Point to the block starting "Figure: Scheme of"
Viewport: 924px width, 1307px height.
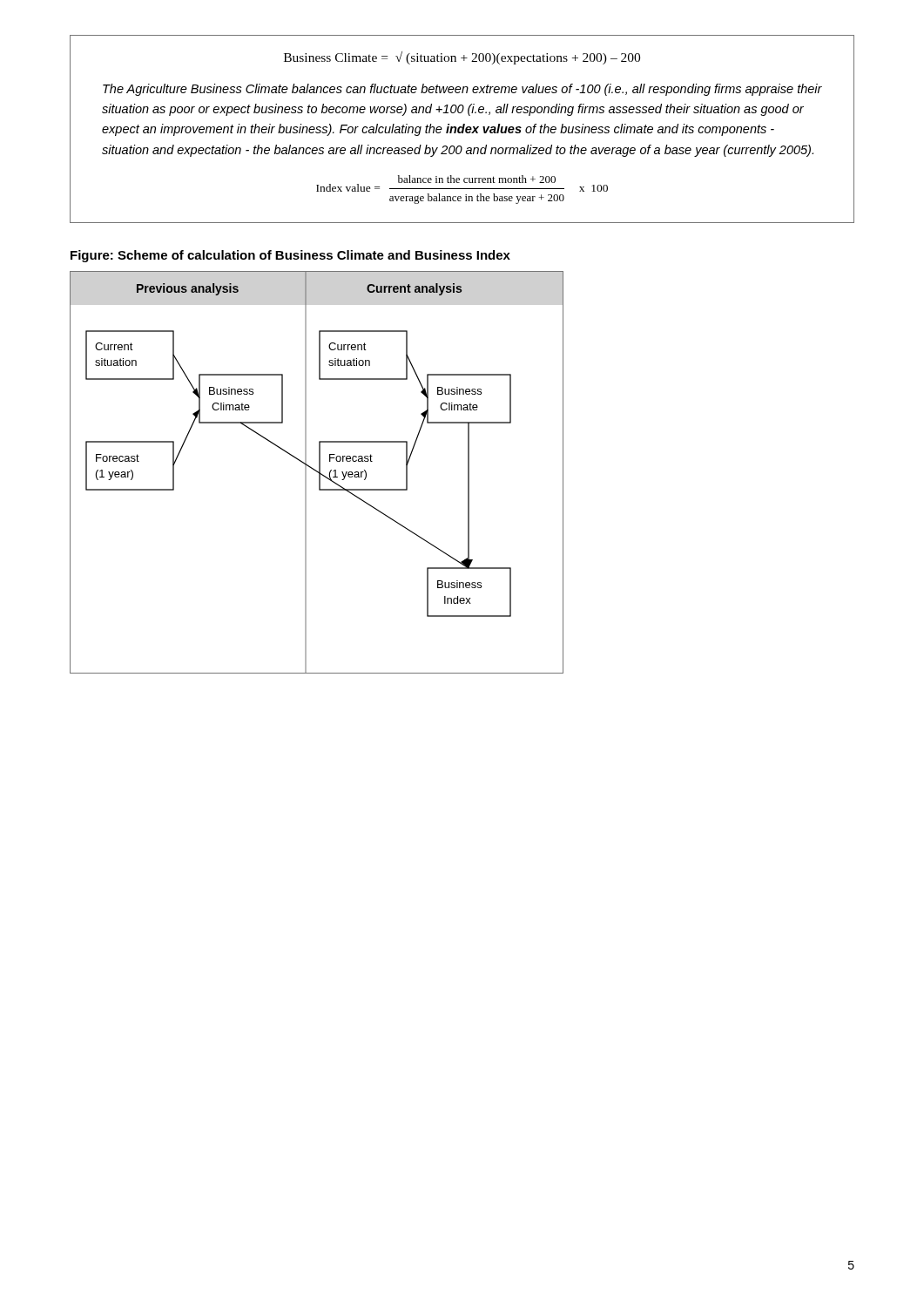290,255
